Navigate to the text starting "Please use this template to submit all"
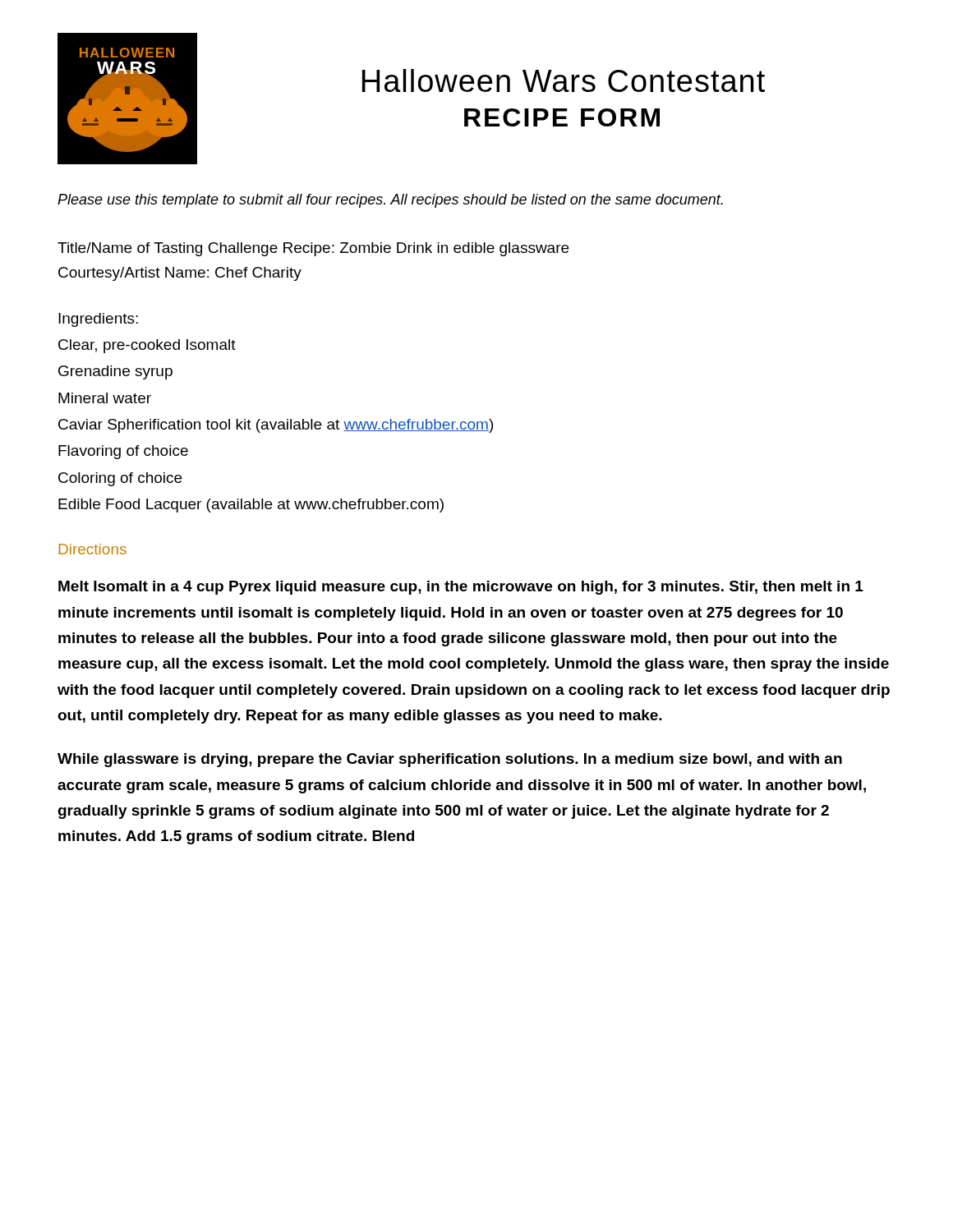Screen dimensions: 1232x953 tap(391, 200)
